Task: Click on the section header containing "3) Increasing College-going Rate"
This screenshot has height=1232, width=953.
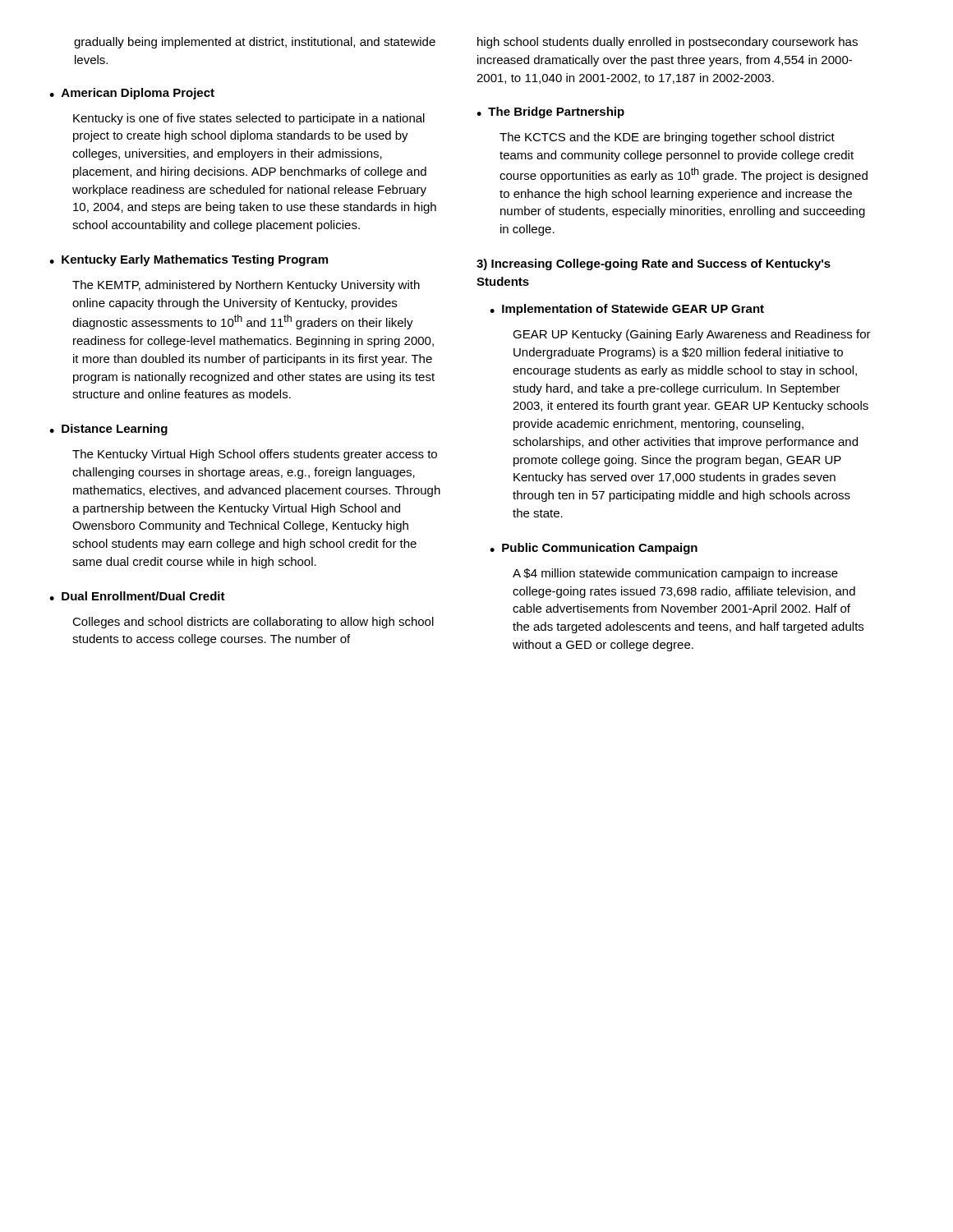Action: (654, 272)
